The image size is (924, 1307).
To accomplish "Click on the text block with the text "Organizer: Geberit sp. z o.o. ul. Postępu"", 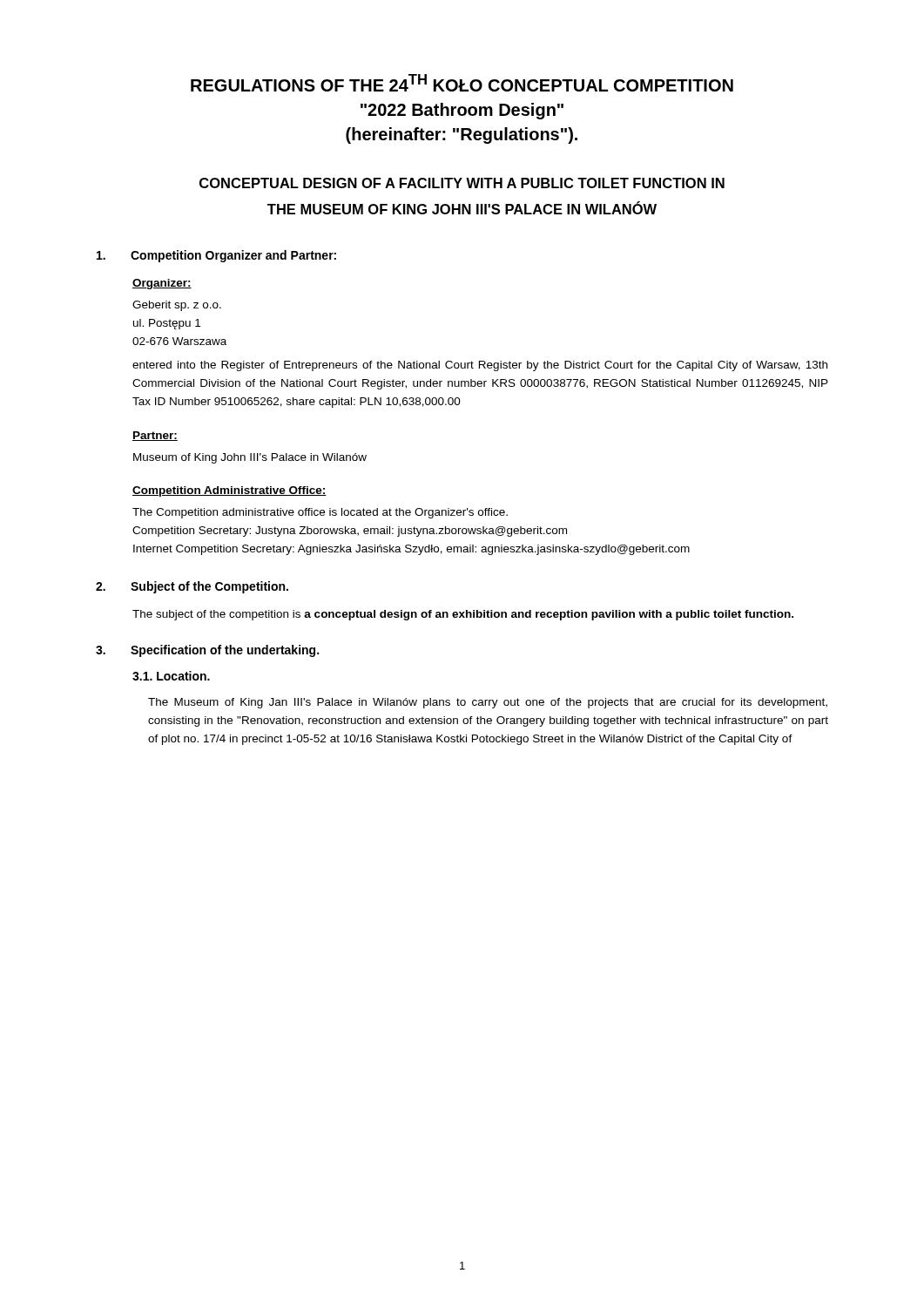I will tap(162, 284).
